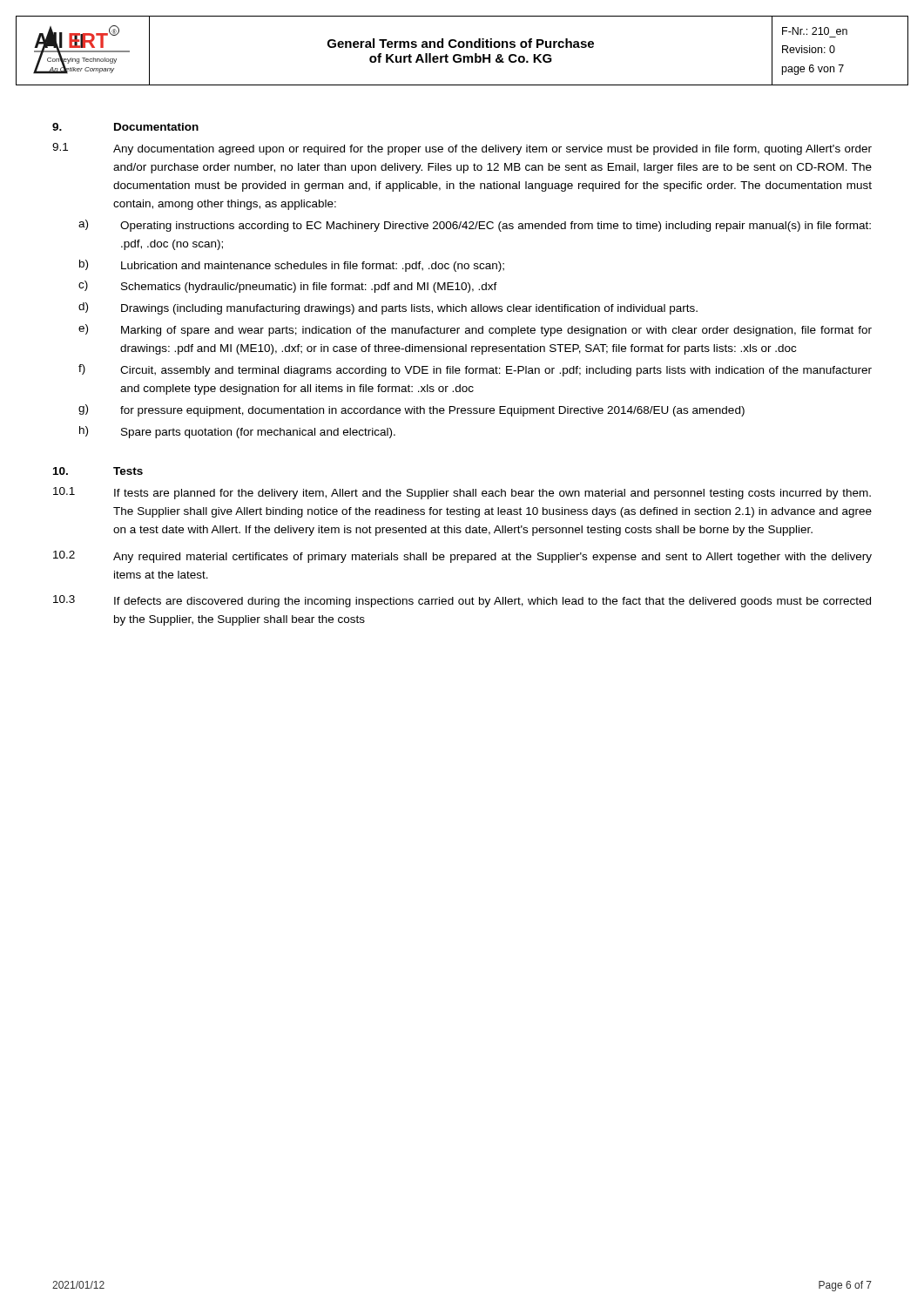924x1307 pixels.
Task: Where is the passage that starts "Circuit, assembly and terminal diagrams according to"?
Action: [496, 379]
